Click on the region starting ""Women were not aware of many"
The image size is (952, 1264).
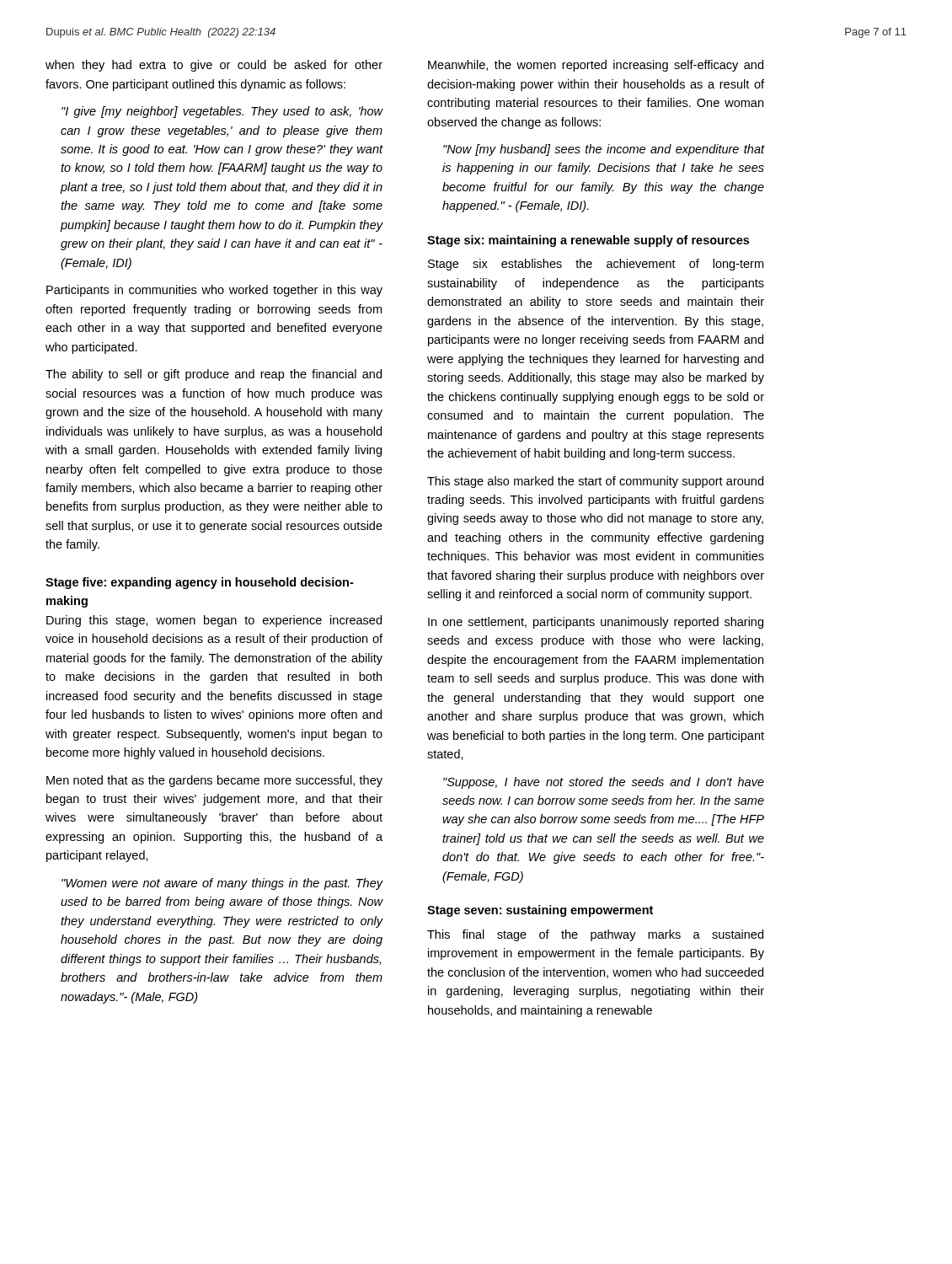click(222, 940)
